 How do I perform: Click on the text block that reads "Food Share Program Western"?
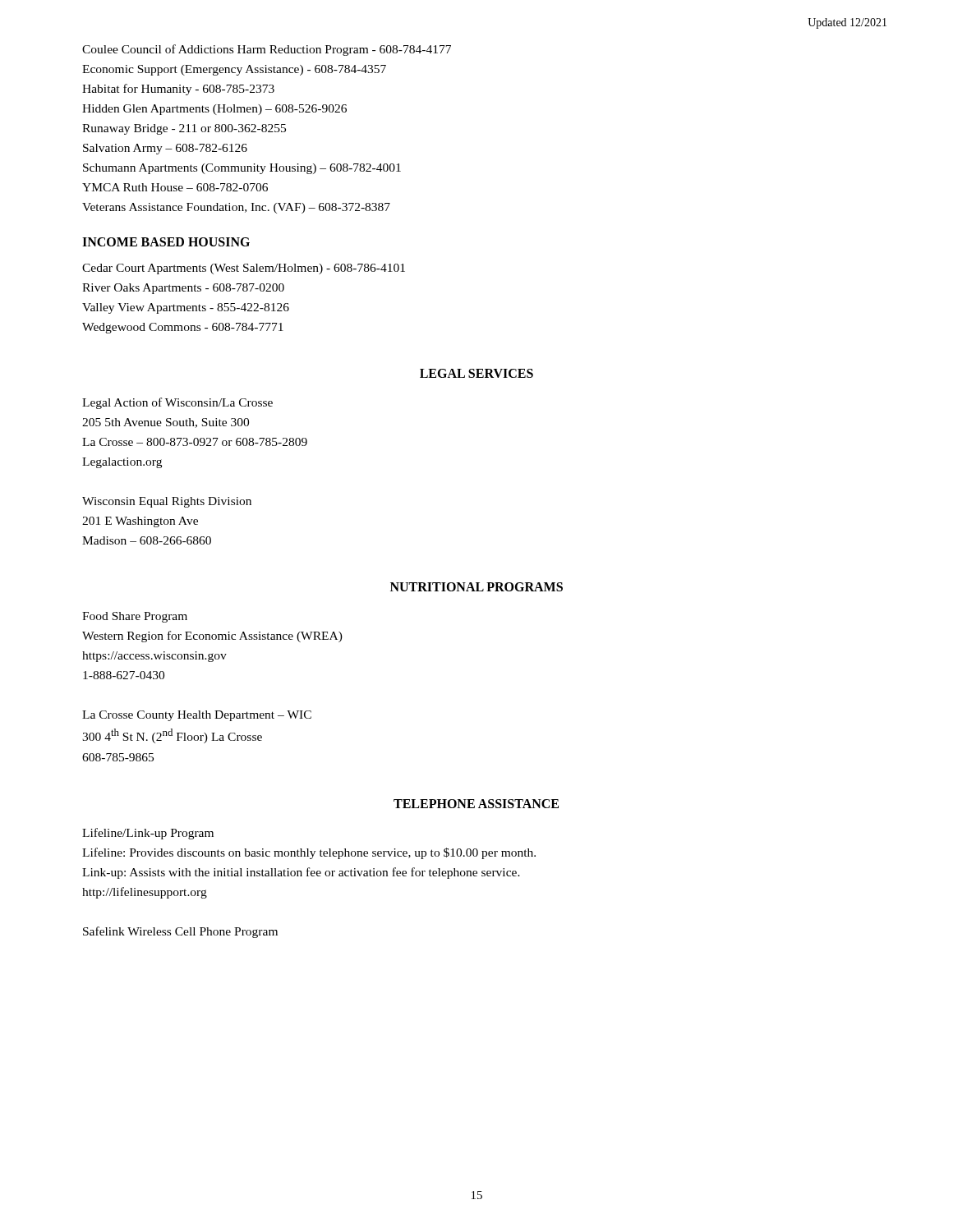(135, 617)
